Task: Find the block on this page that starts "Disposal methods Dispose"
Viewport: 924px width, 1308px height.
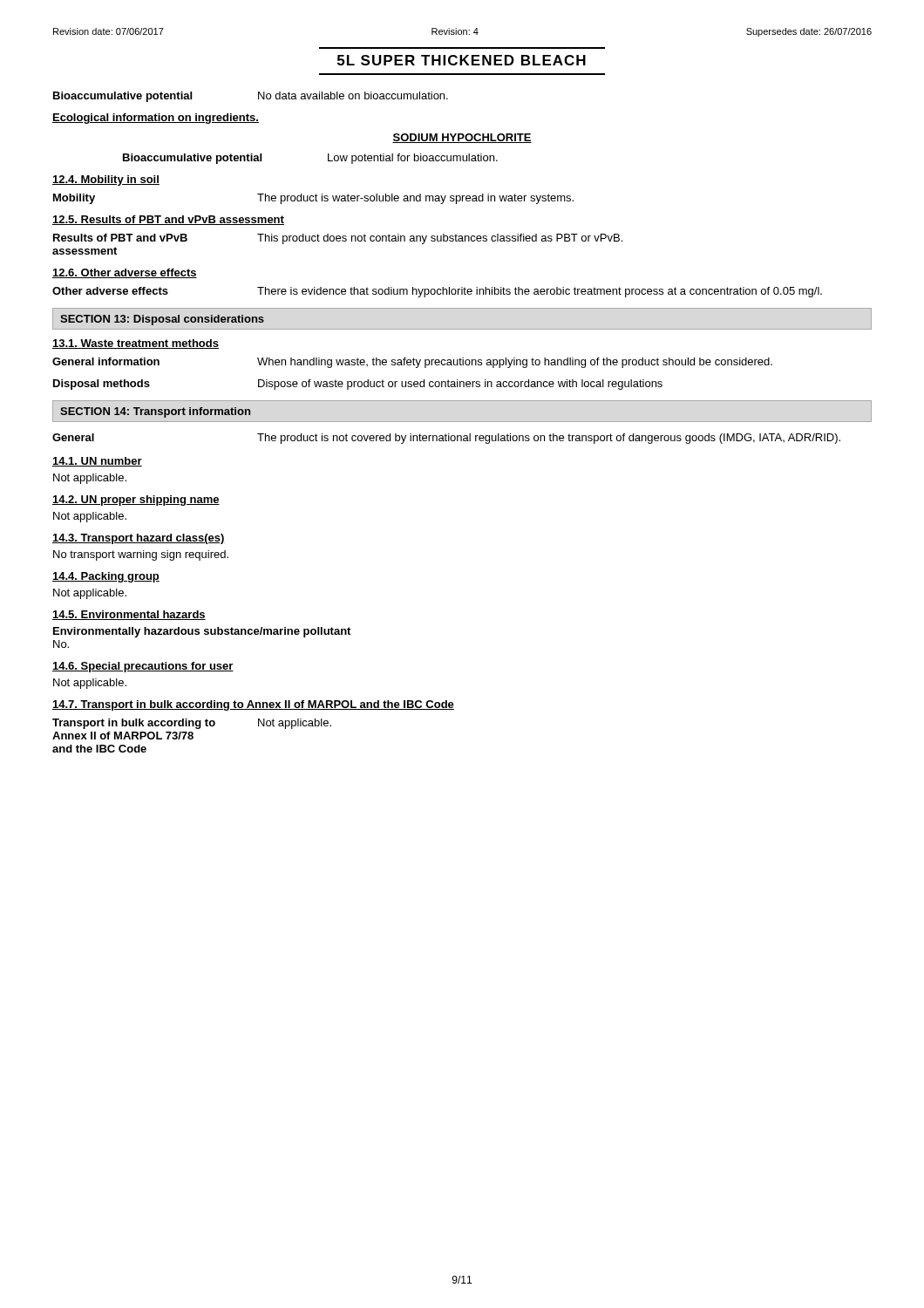Action: [x=358, y=383]
